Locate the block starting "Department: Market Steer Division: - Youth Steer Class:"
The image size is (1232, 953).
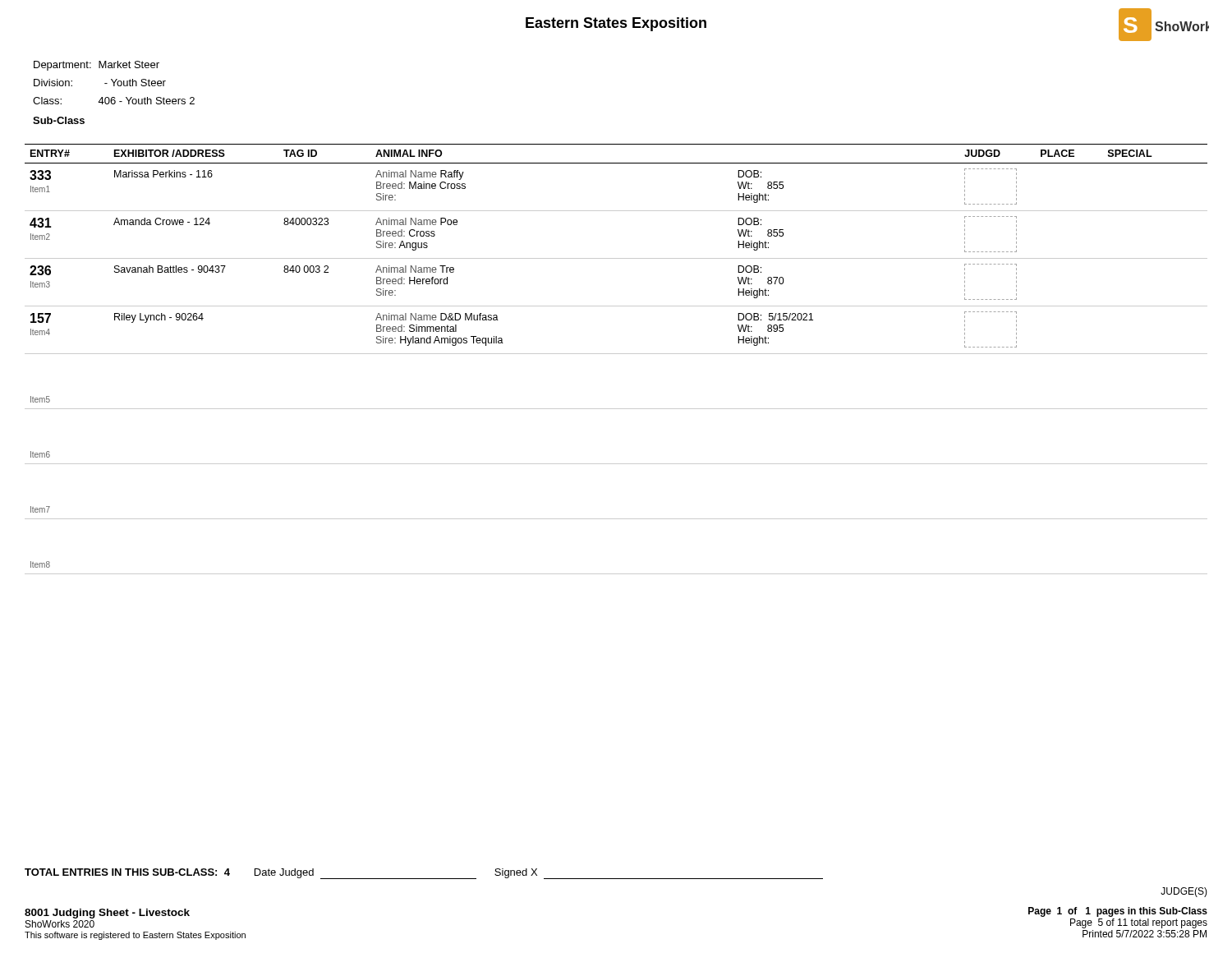(x=114, y=93)
